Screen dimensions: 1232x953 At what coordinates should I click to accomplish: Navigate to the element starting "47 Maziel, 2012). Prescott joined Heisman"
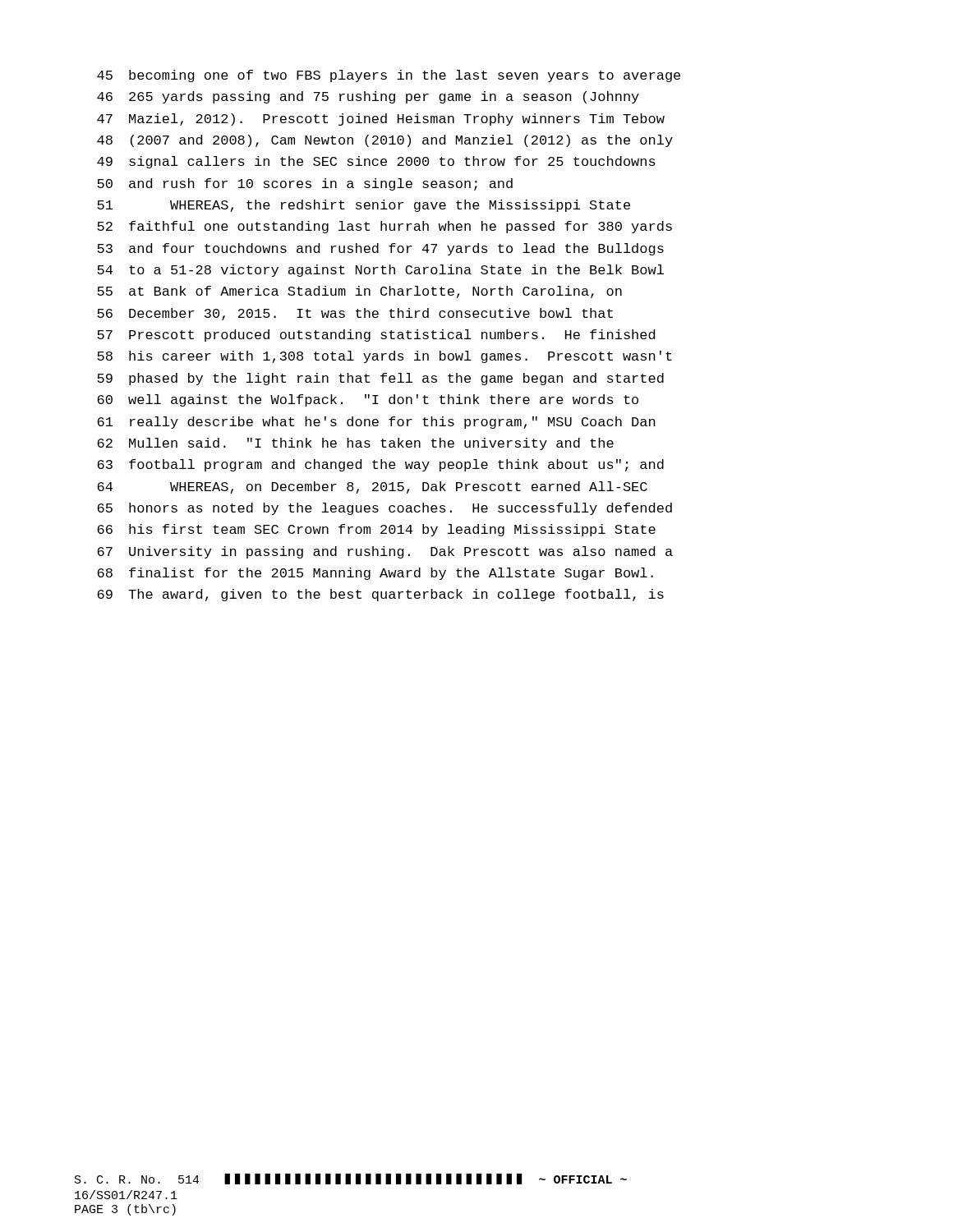pyautogui.click(x=476, y=120)
